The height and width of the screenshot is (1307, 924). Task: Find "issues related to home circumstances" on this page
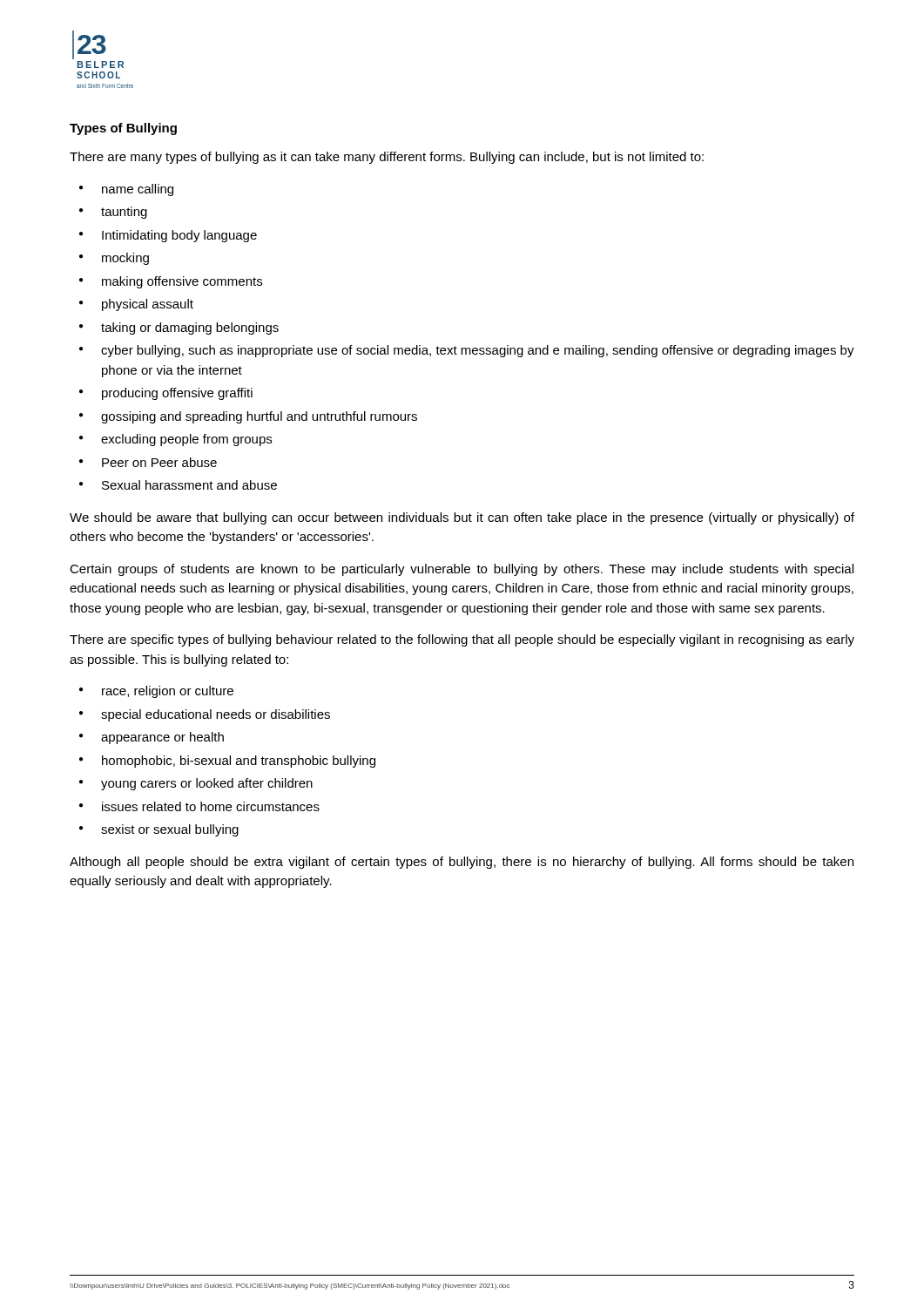[210, 806]
